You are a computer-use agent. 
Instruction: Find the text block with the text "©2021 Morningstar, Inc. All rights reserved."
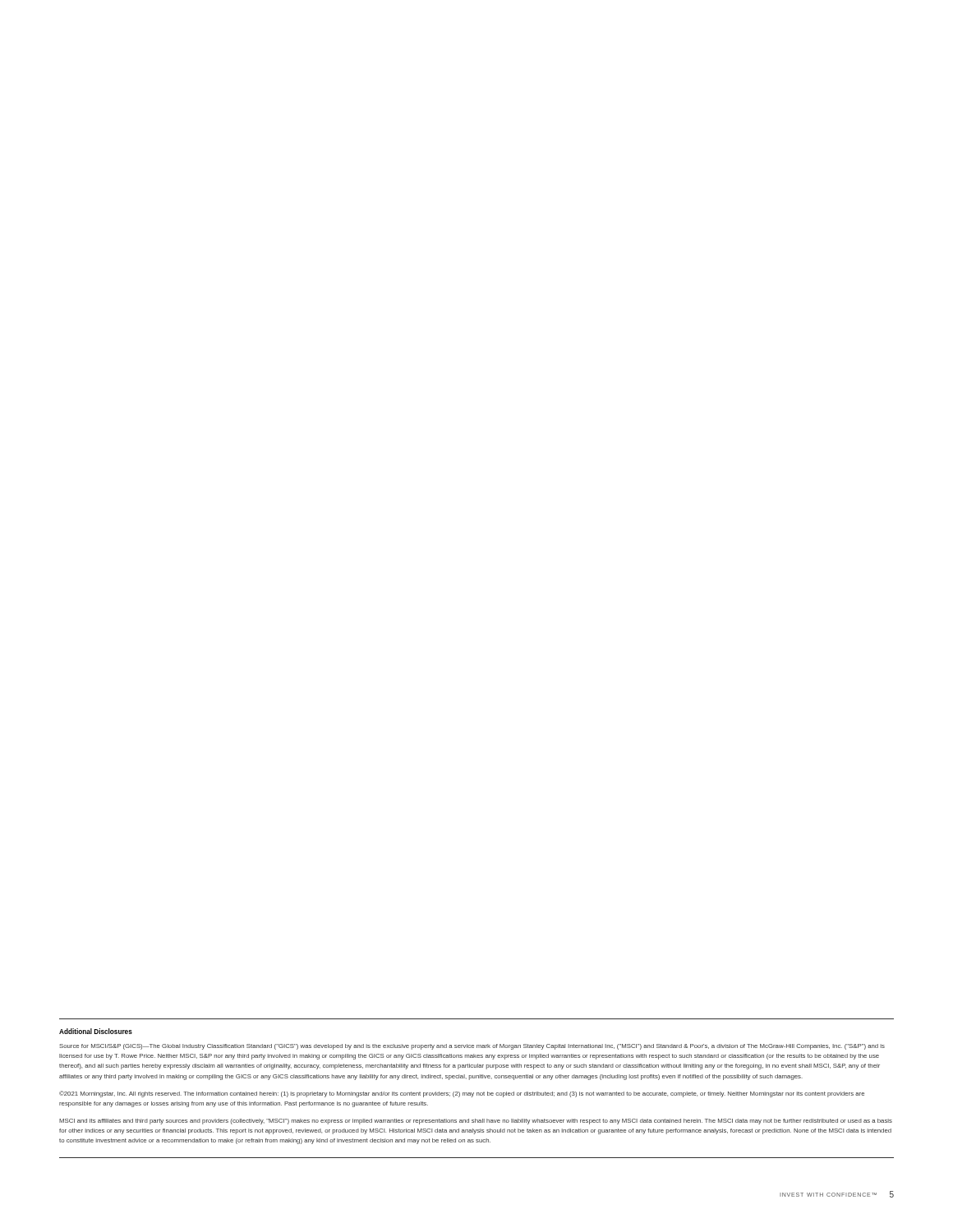462,1098
